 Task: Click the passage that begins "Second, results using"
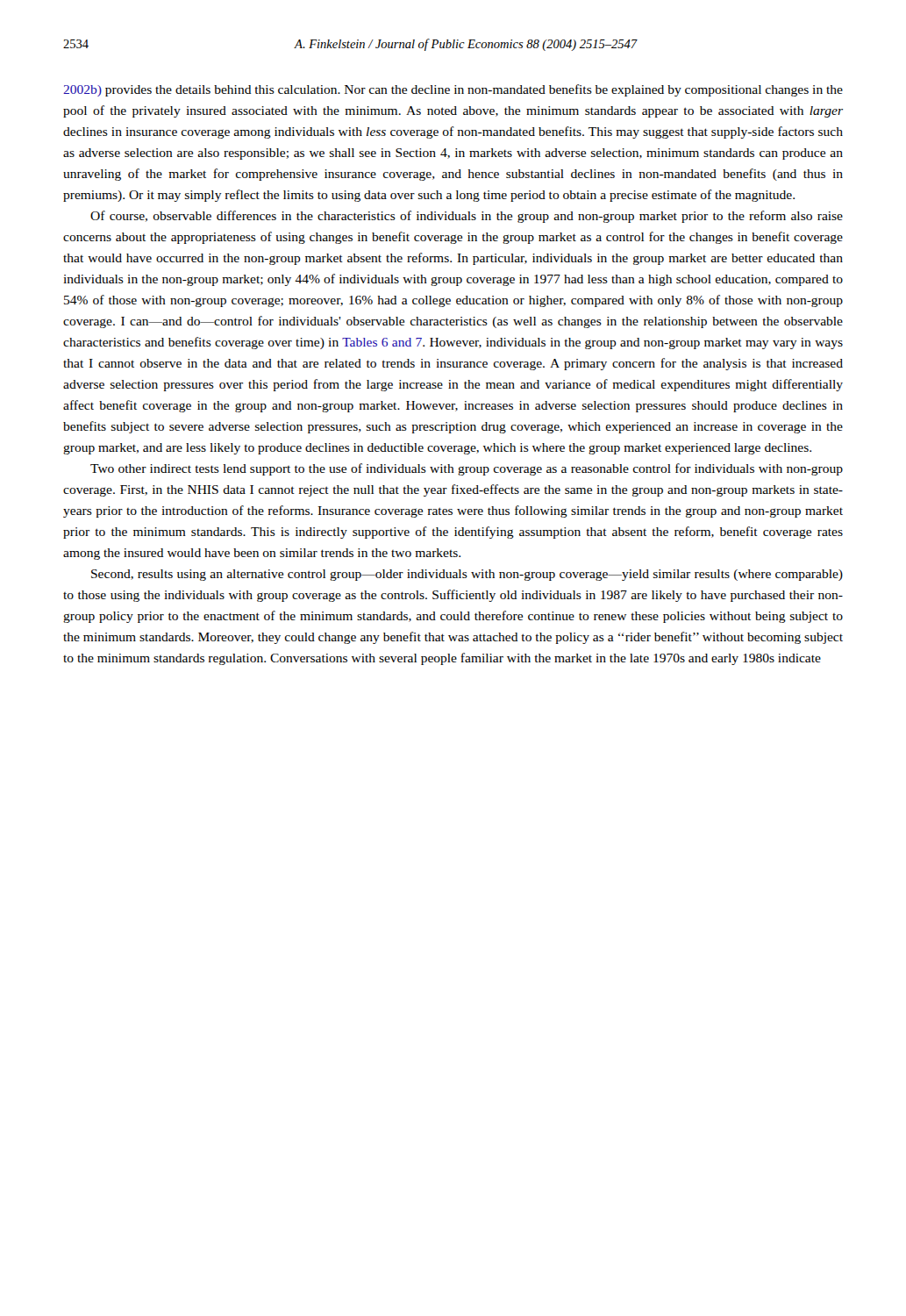click(x=453, y=616)
